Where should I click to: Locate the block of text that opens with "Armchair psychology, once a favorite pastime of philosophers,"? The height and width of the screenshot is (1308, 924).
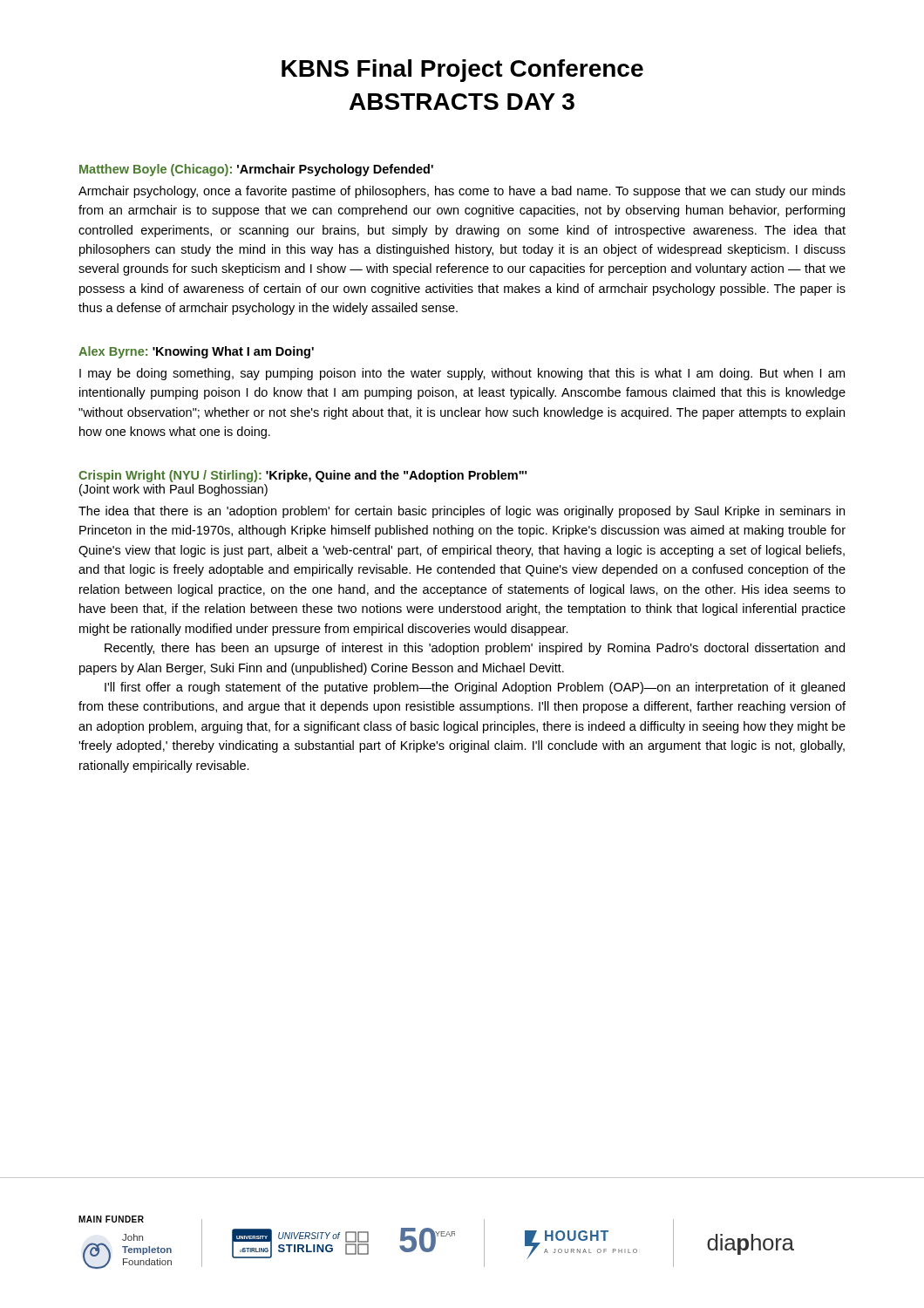[462, 250]
